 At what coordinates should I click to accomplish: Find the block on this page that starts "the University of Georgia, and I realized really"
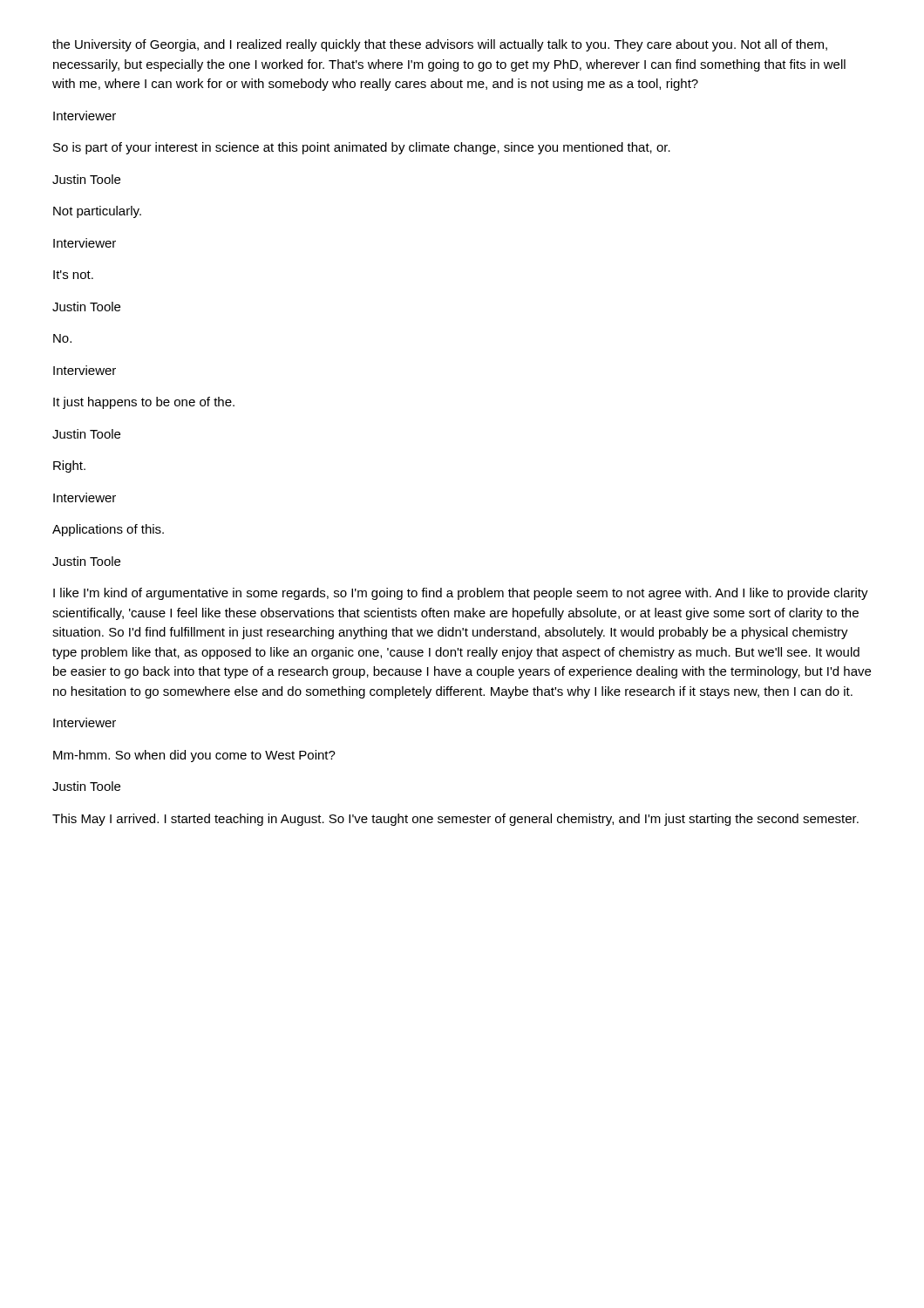pyautogui.click(x=449, y=64)
